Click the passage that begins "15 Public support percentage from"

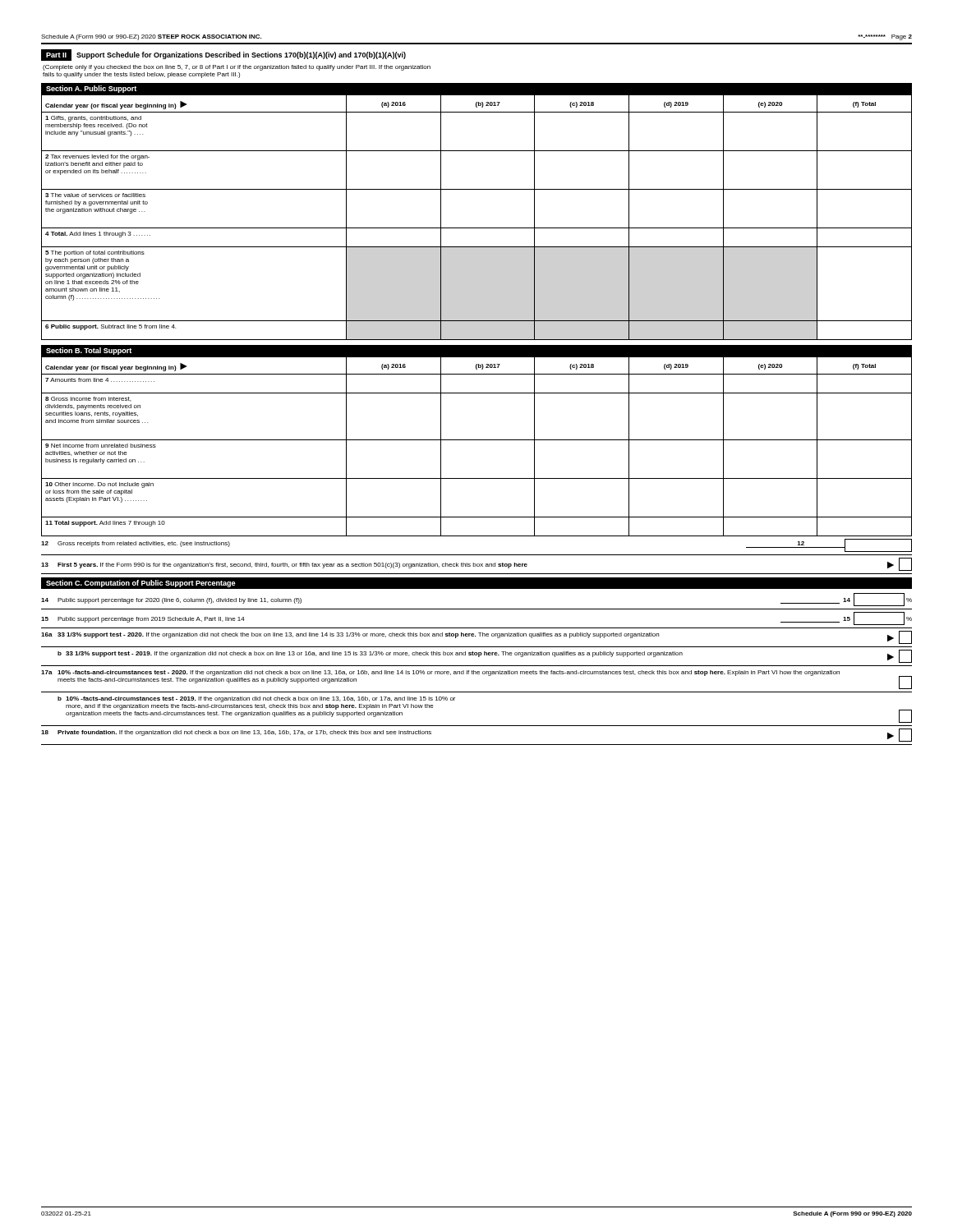point(476,618)
